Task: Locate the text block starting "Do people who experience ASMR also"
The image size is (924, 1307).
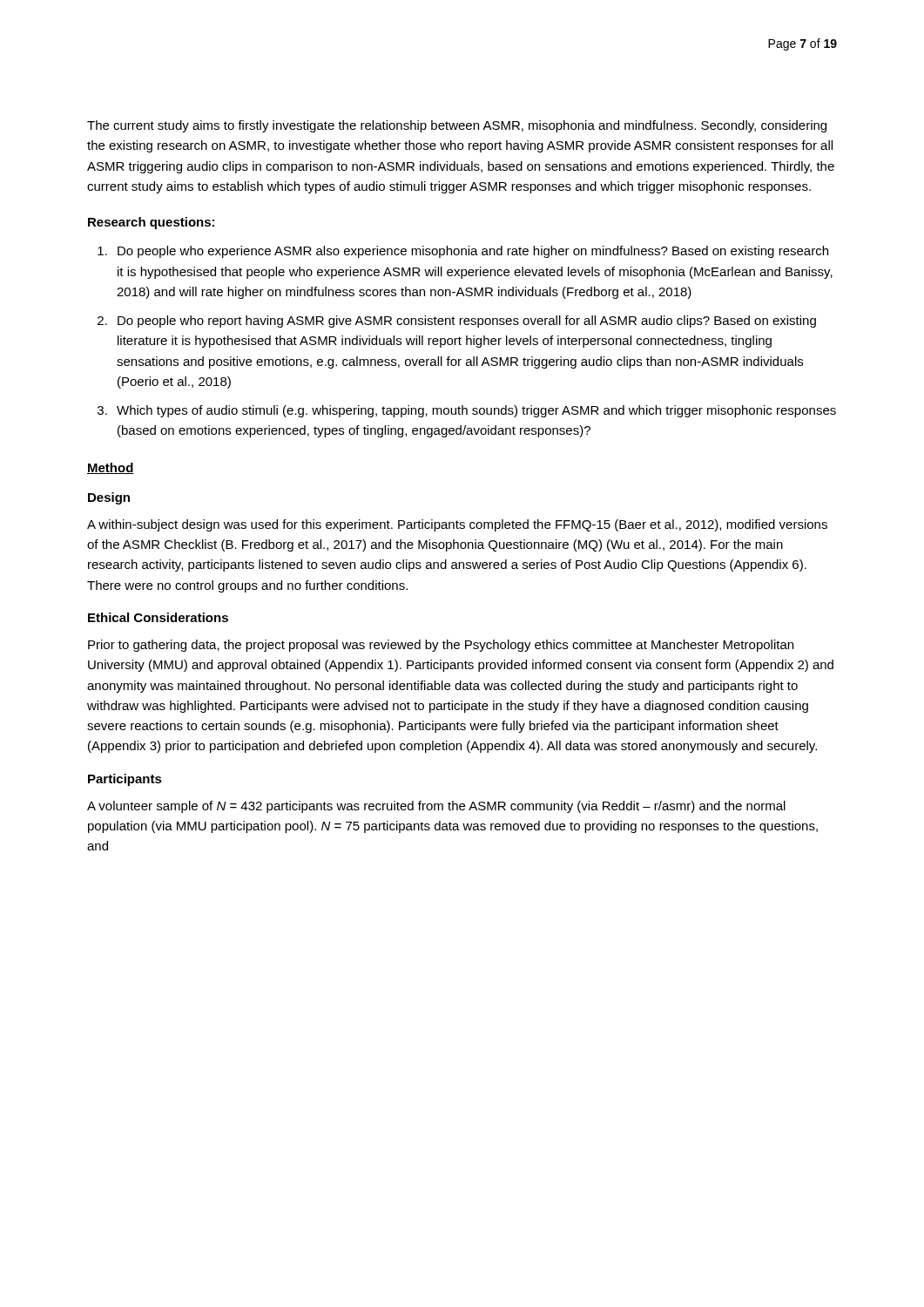Action: [475, 271]
